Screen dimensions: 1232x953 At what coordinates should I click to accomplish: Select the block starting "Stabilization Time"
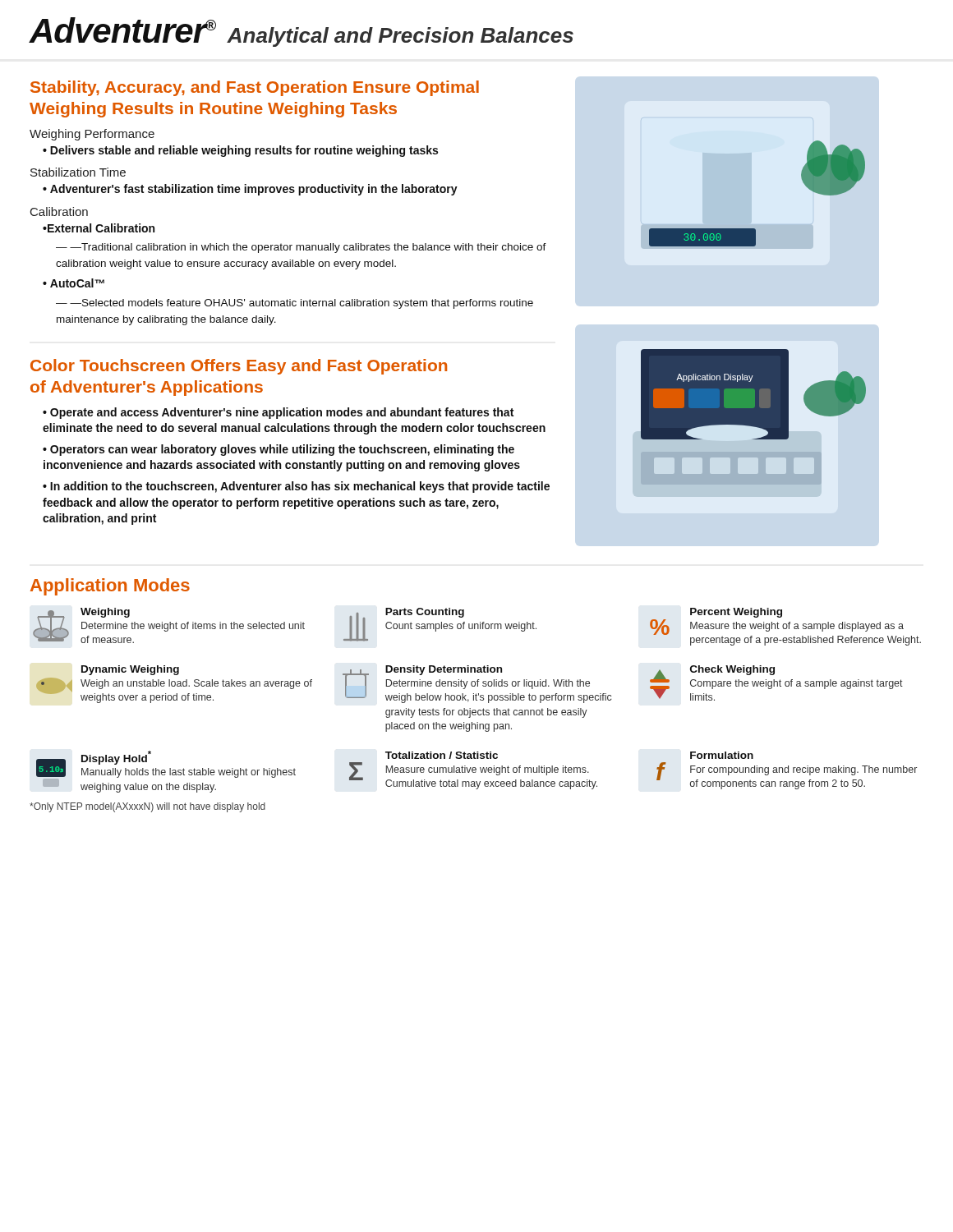click(x=78, y=172)
